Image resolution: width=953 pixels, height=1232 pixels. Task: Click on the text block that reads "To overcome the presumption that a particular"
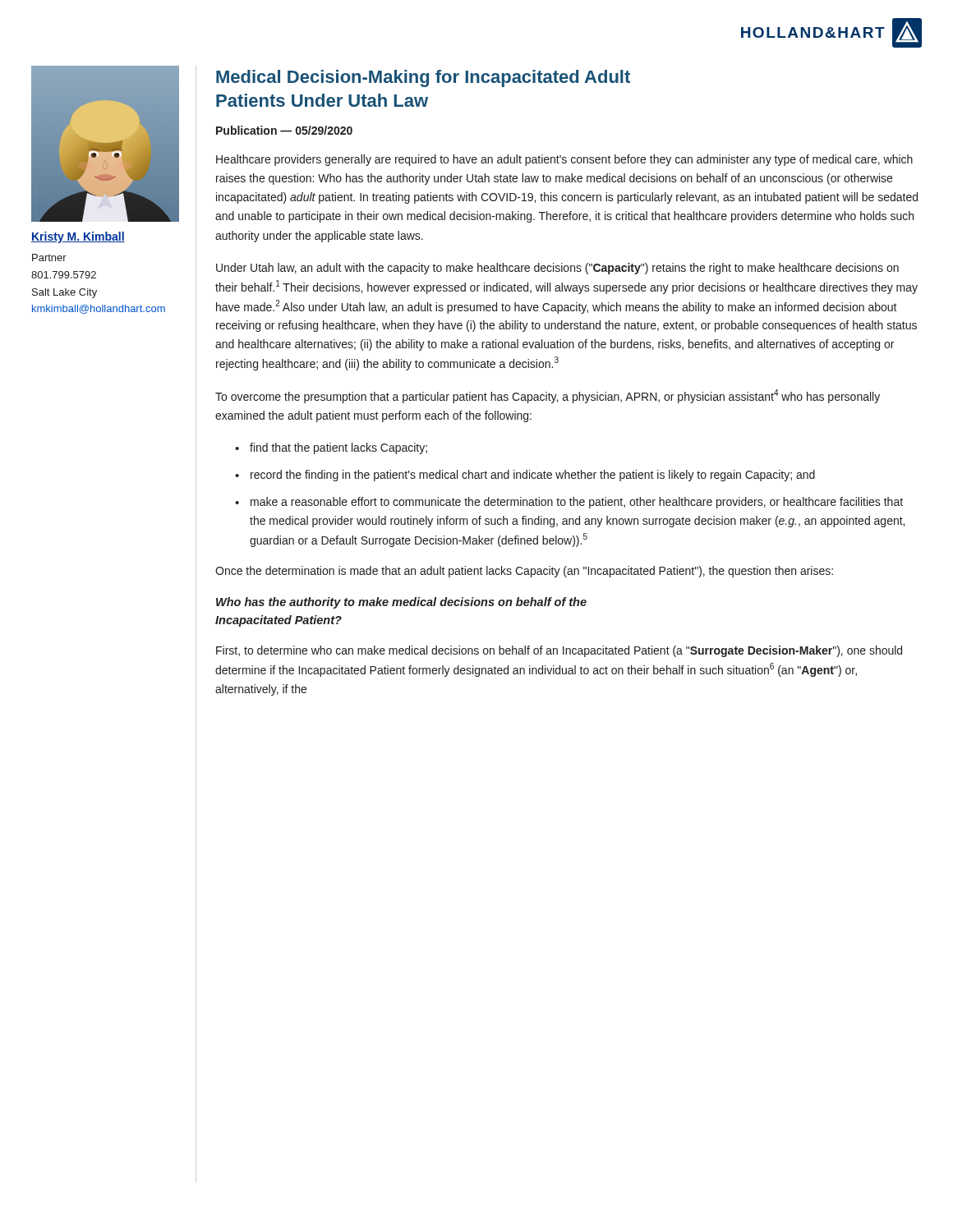tap(548, 405)
